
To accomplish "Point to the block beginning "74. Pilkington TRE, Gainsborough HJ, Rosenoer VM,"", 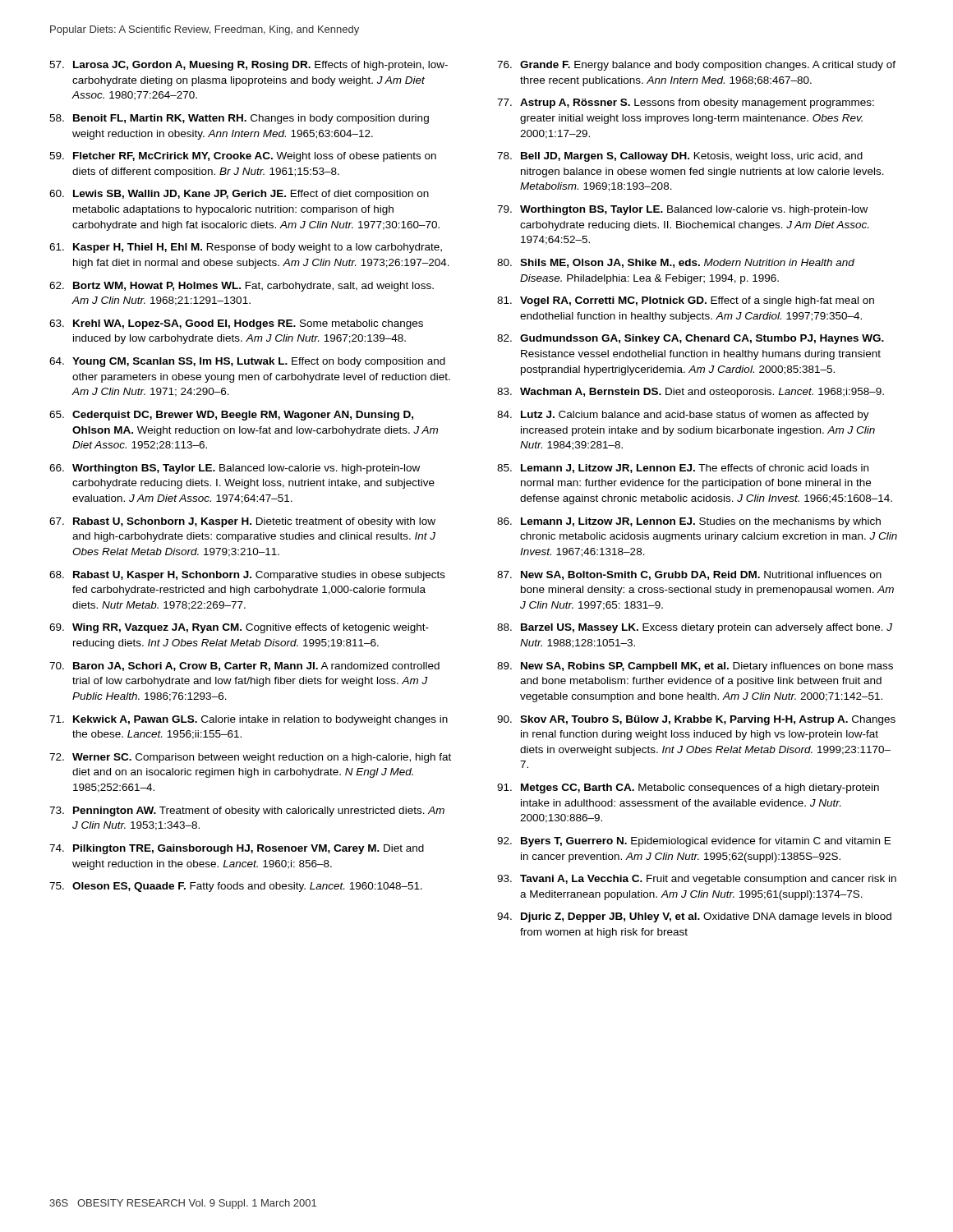I will [251, 856].
